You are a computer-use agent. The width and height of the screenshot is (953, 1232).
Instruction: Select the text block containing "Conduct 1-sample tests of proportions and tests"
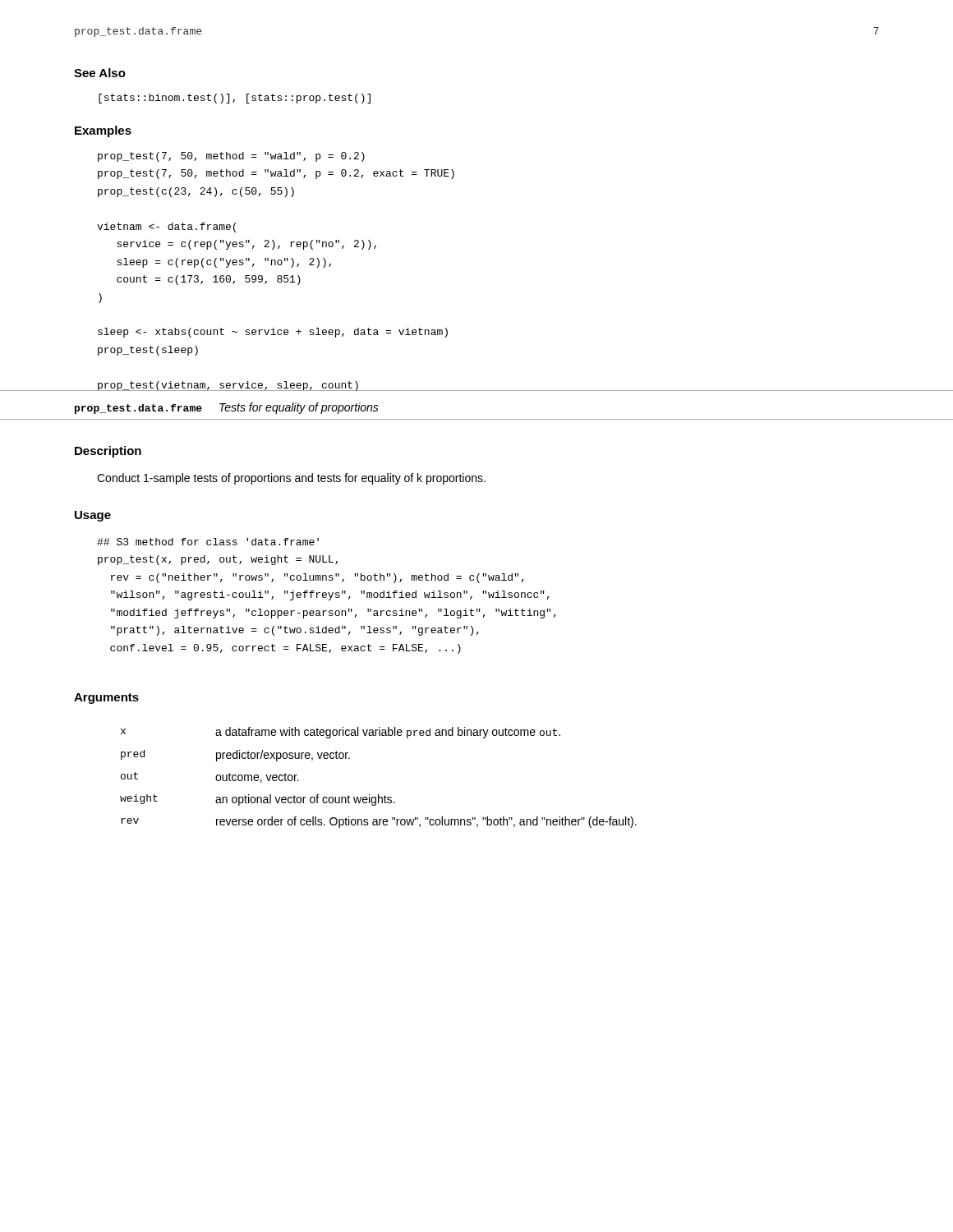click(292, 478)
